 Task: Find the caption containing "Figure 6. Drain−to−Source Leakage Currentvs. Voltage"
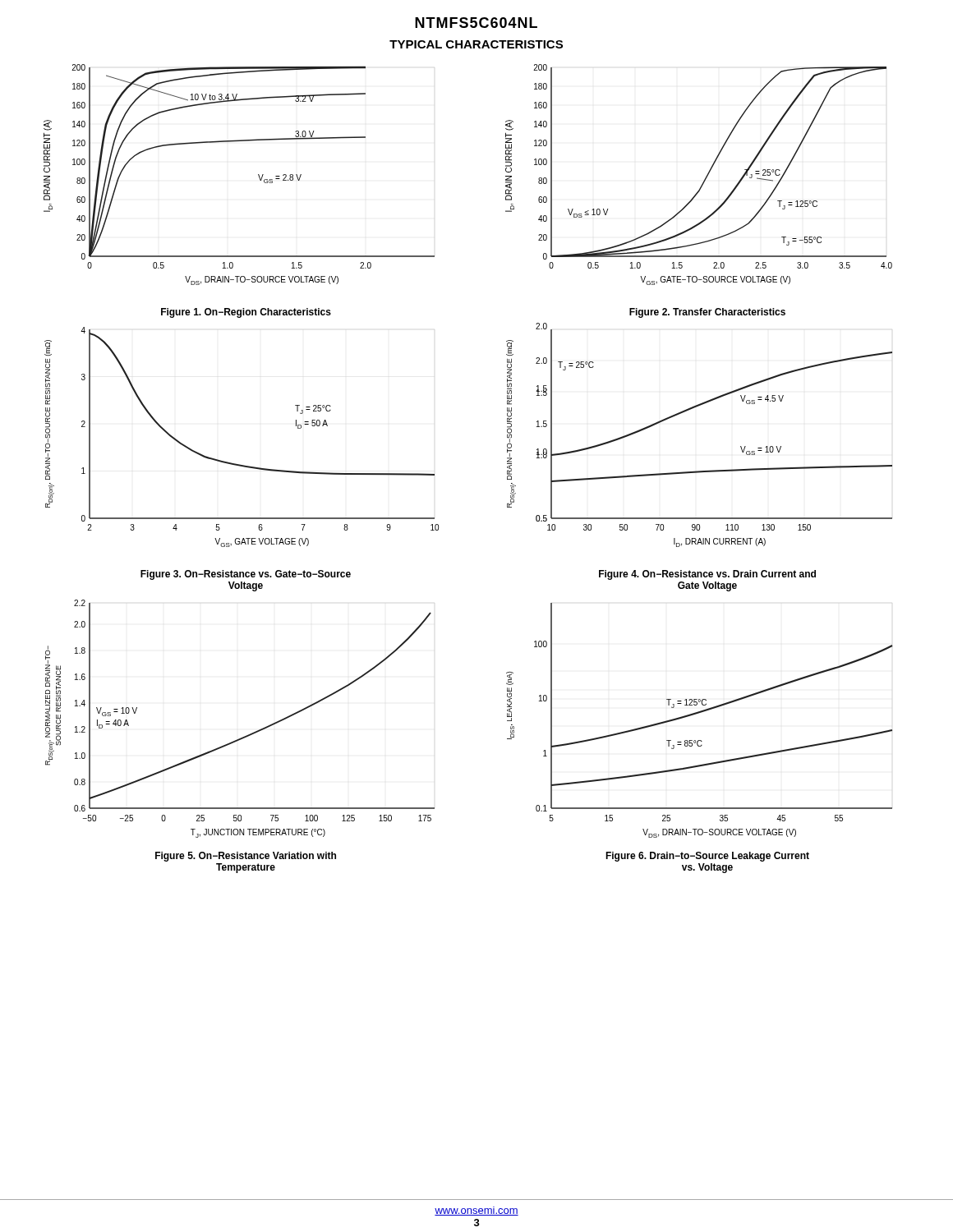coord(707,862)
